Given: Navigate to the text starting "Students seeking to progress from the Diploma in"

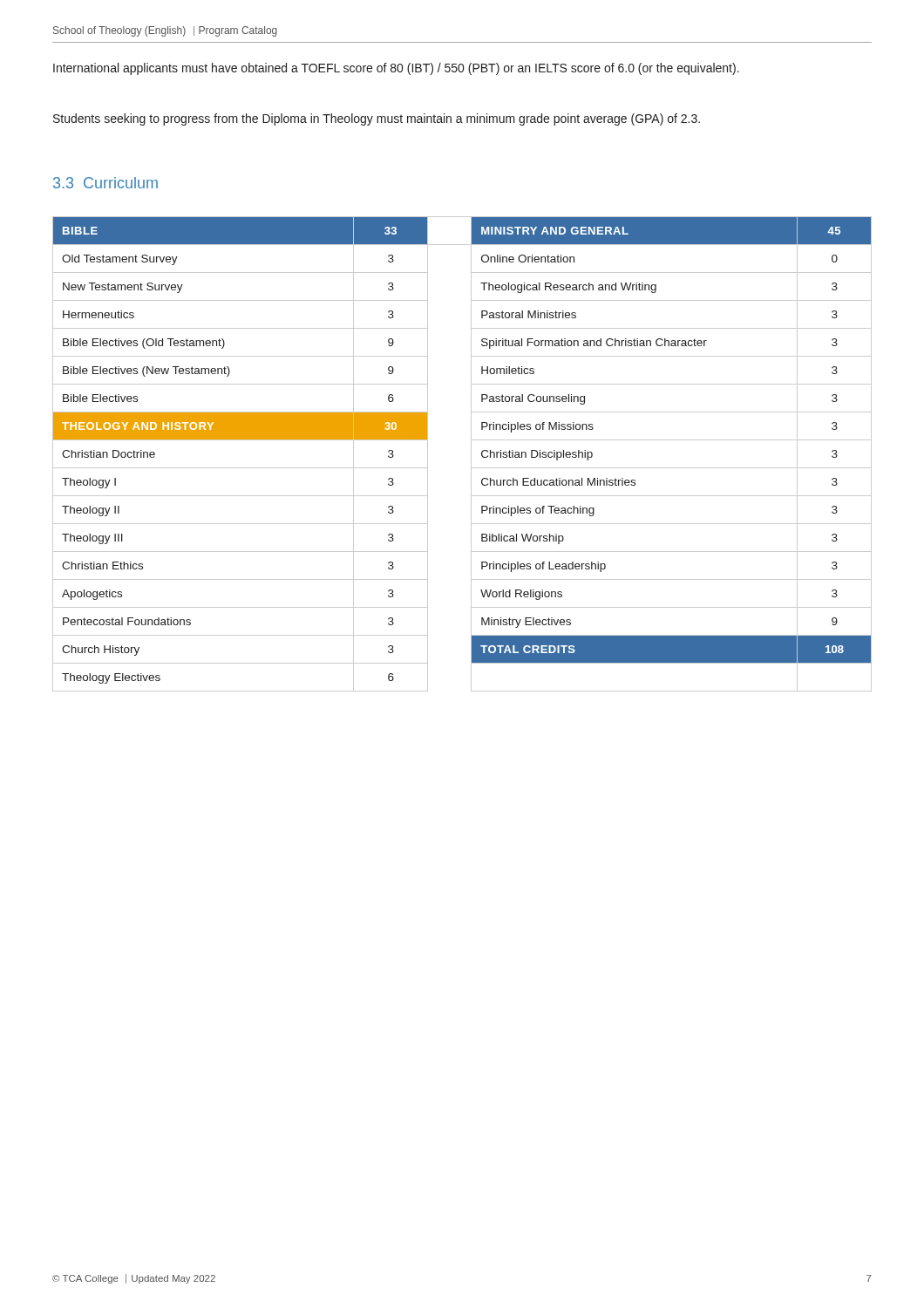Looking at the screenshot, I should point(377,119).
